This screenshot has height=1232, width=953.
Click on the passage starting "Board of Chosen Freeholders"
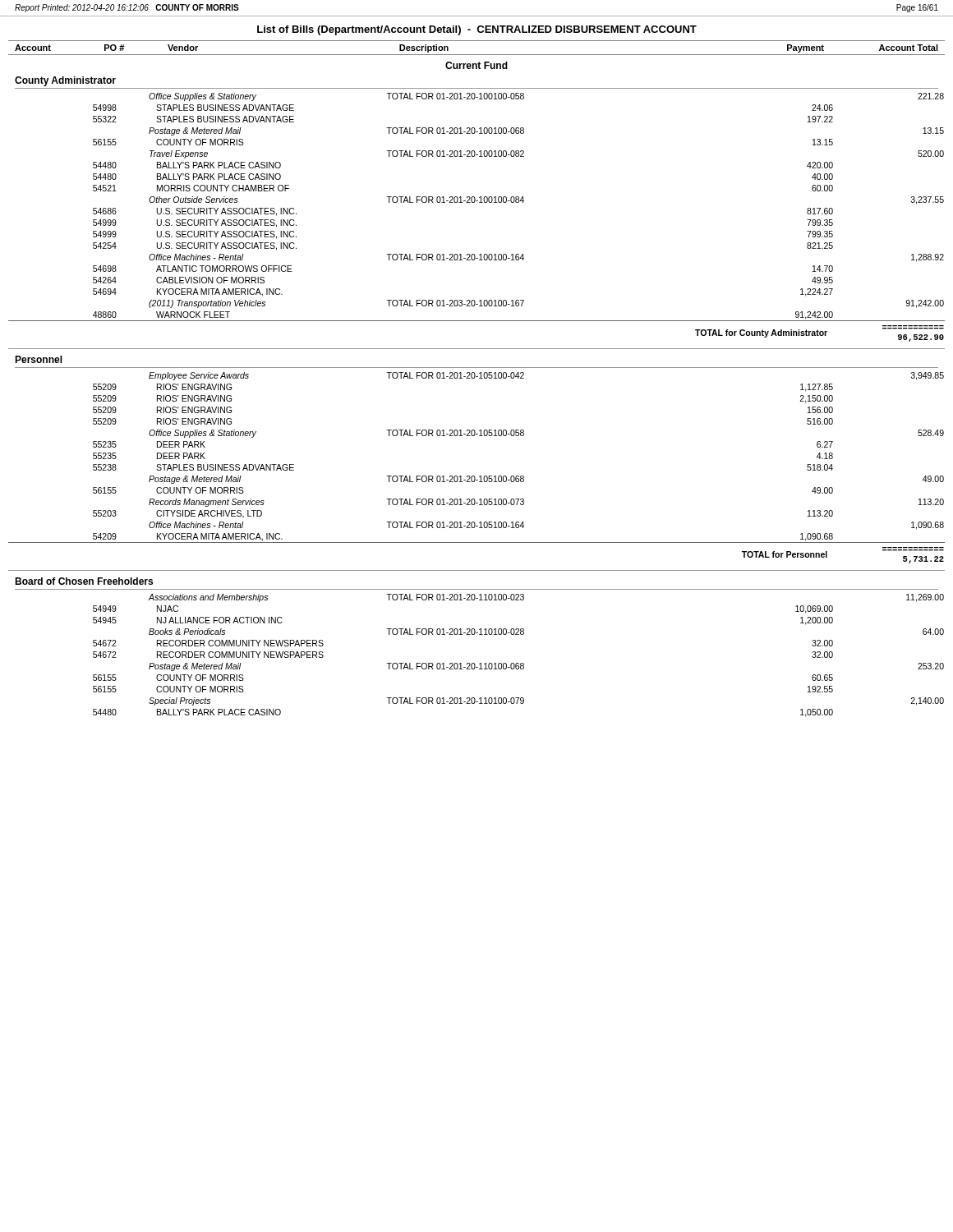pyautogui.click(x=84, y=582)
